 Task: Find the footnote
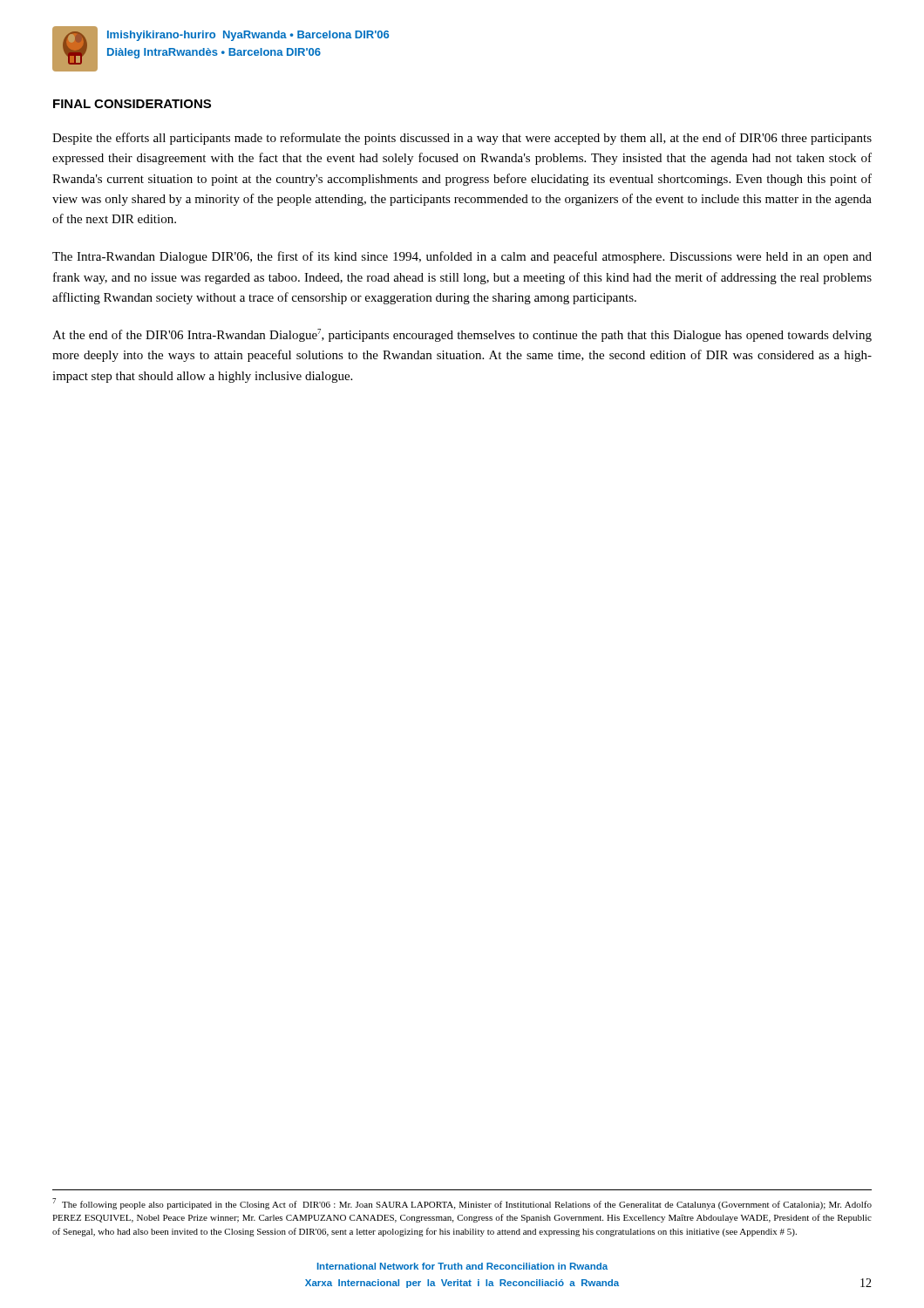(462, 1217)
